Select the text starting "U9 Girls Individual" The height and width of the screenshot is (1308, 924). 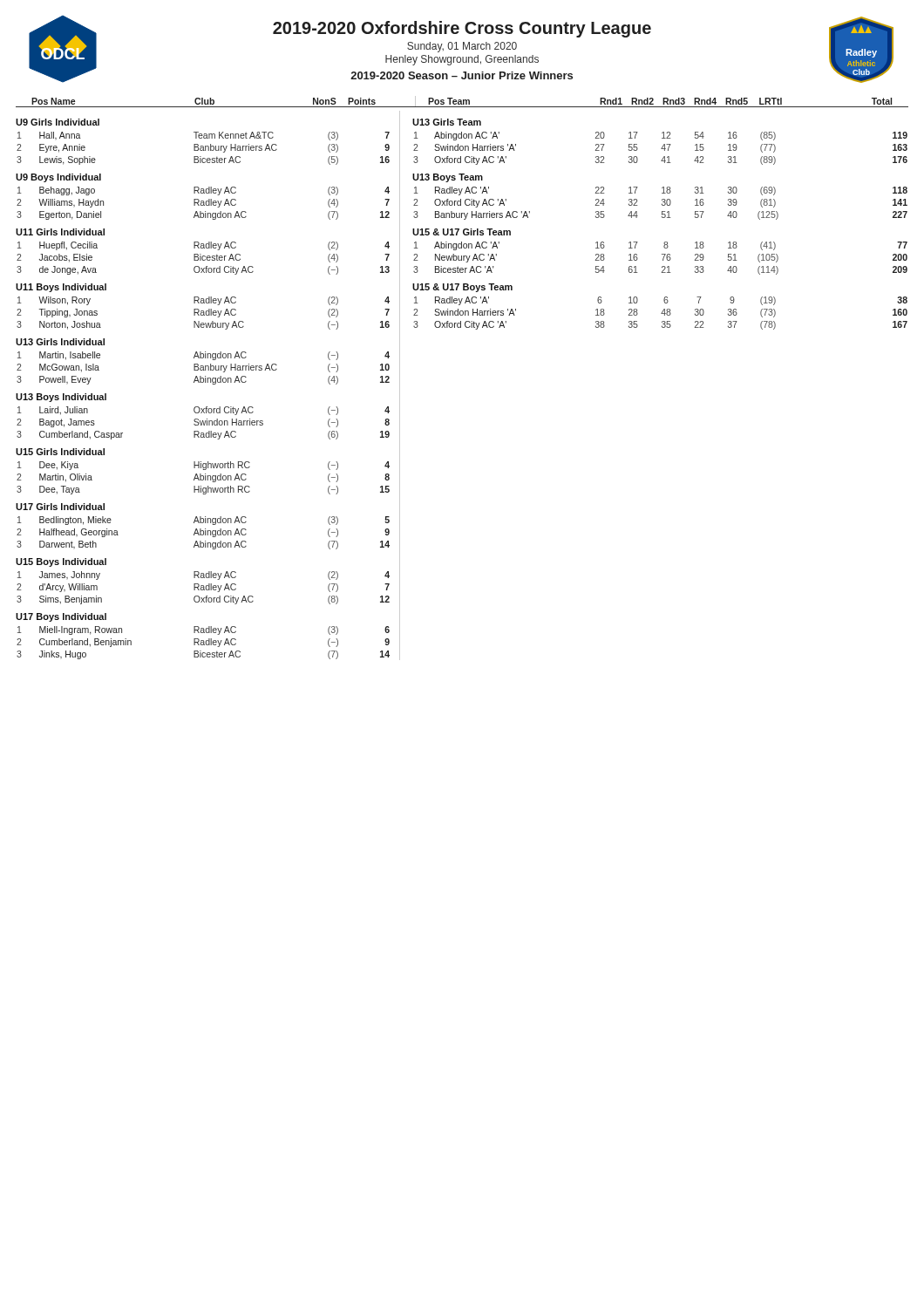(58, 122)
